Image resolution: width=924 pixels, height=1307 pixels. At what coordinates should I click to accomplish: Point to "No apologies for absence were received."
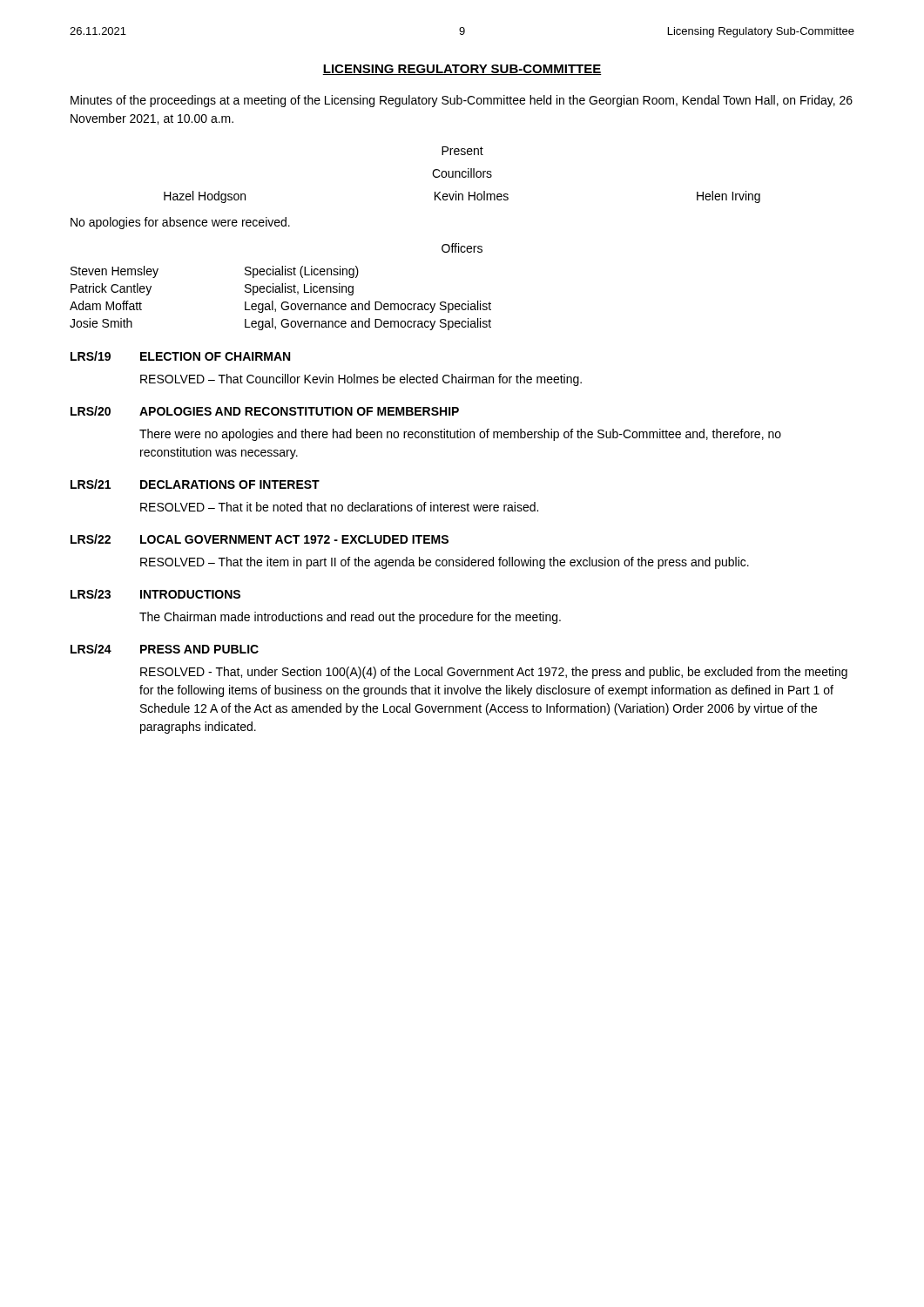pyautogui.click(x=180, y=222)
